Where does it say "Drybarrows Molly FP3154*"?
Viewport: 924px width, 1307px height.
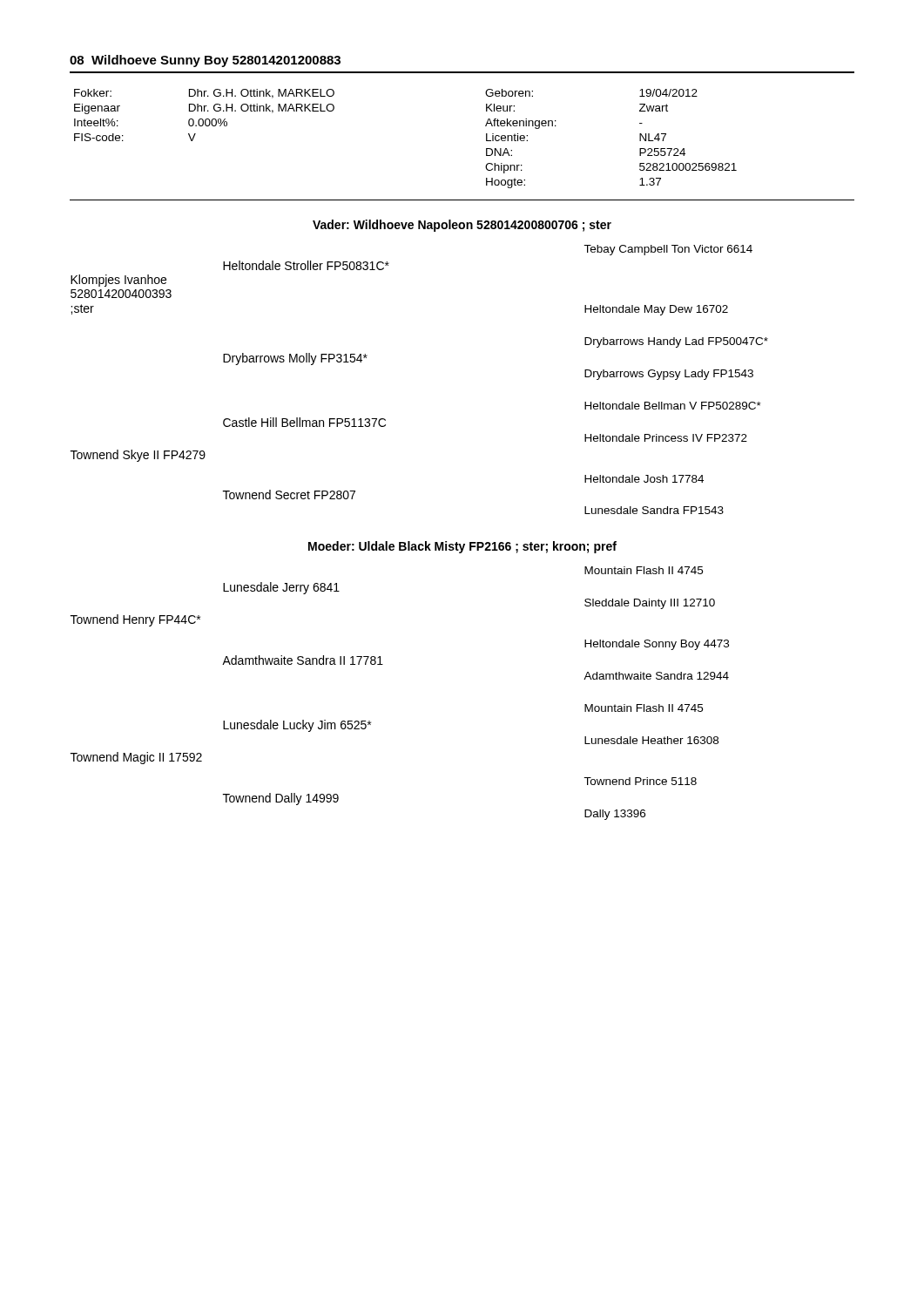coord(312,358)
